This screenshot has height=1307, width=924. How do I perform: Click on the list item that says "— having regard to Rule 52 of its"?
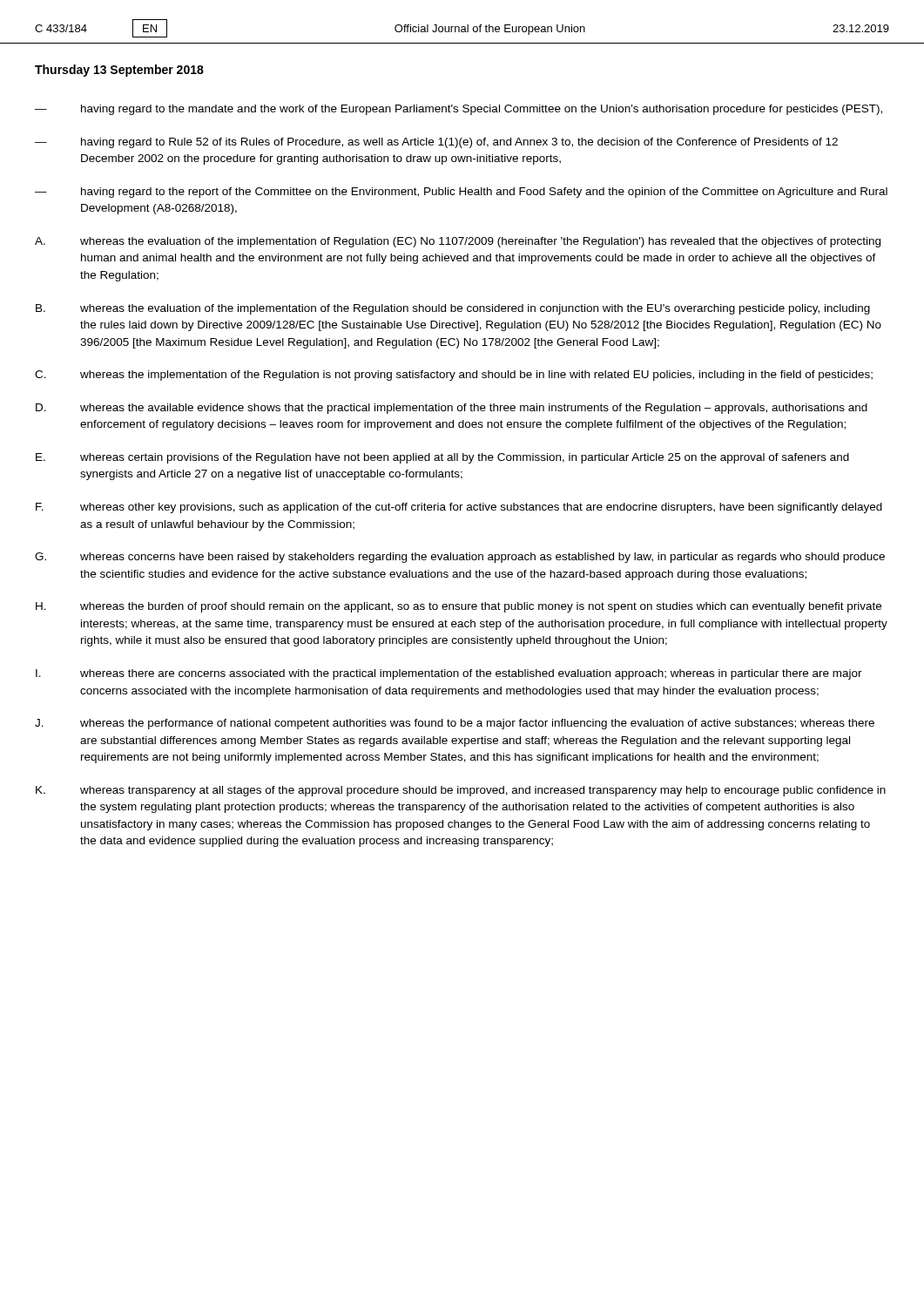click(462, 150)
